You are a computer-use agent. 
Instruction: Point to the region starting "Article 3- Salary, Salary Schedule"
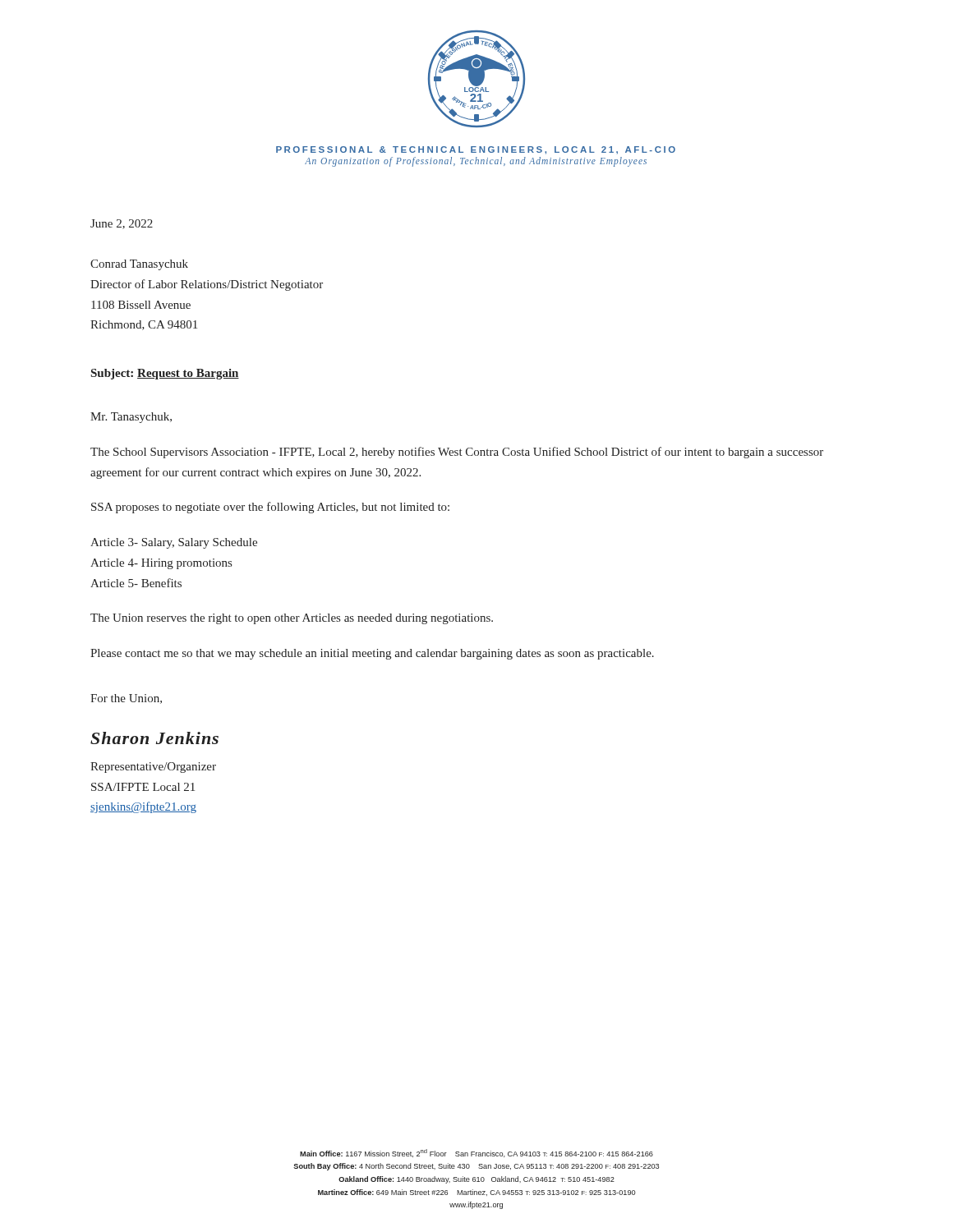(x=174, y=542)
